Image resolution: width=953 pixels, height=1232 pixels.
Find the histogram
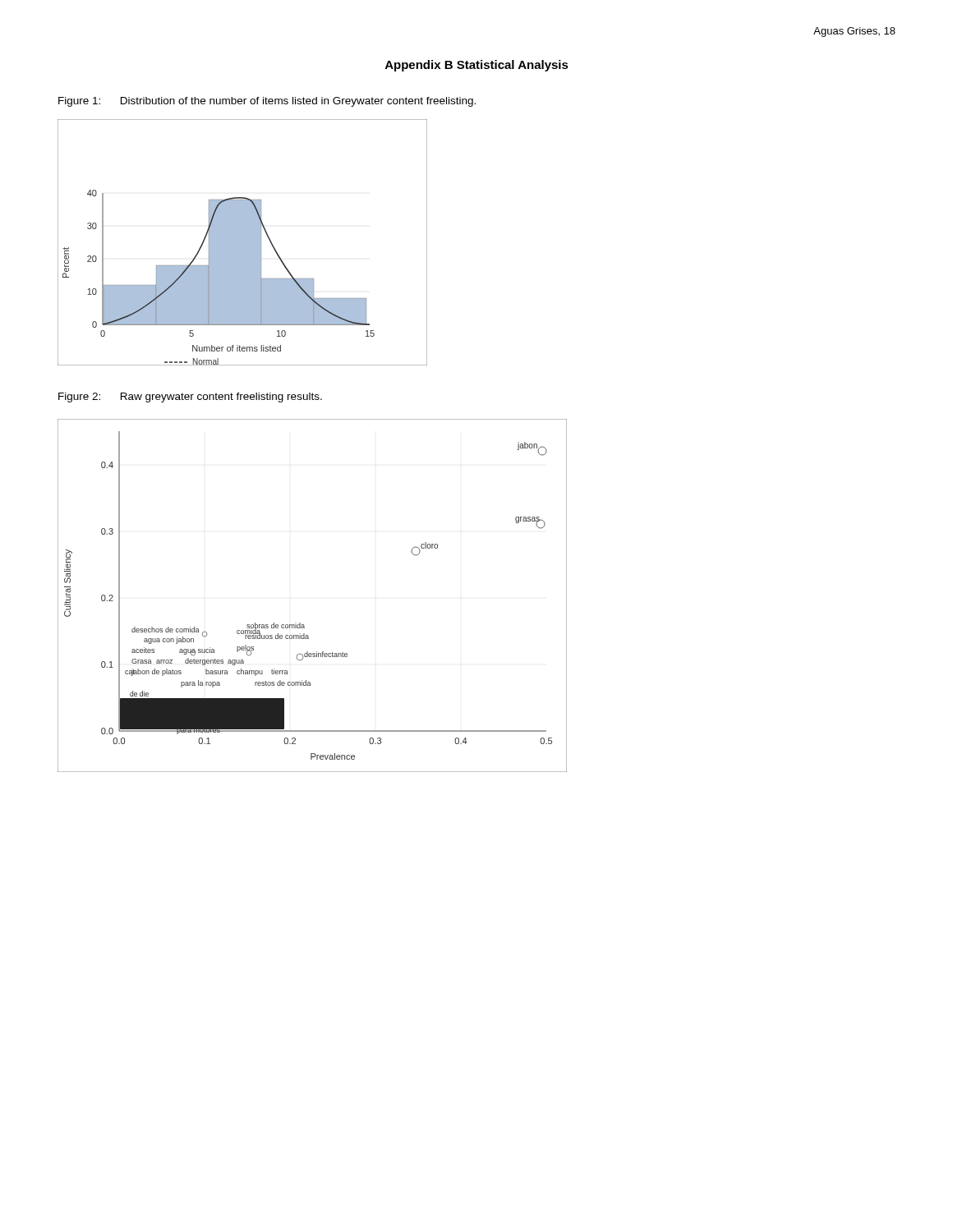pyautogui.click(x=242, y=242)
